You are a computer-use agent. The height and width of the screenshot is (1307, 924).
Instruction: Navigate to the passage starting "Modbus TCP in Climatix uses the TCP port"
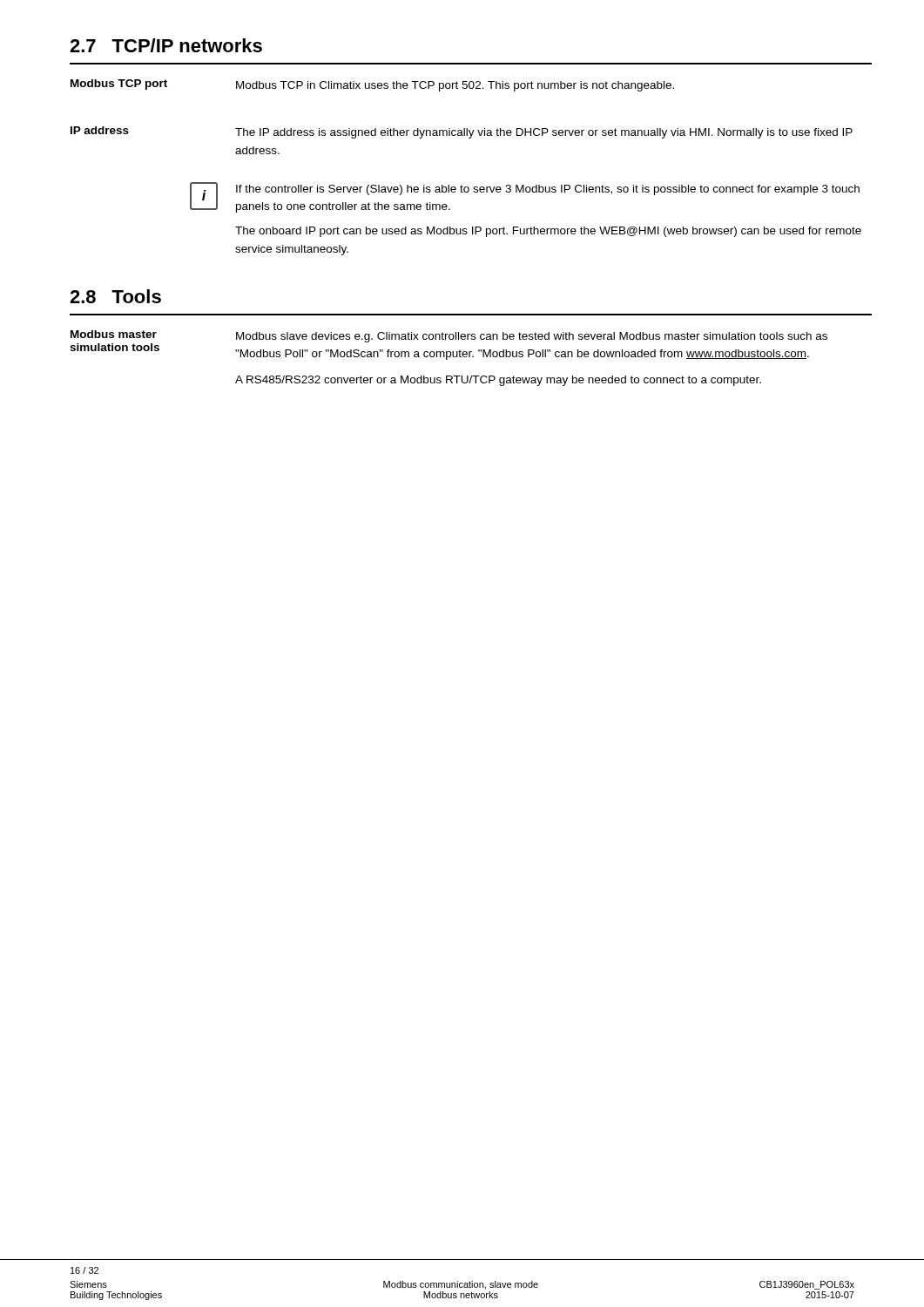tap(553, 86)
